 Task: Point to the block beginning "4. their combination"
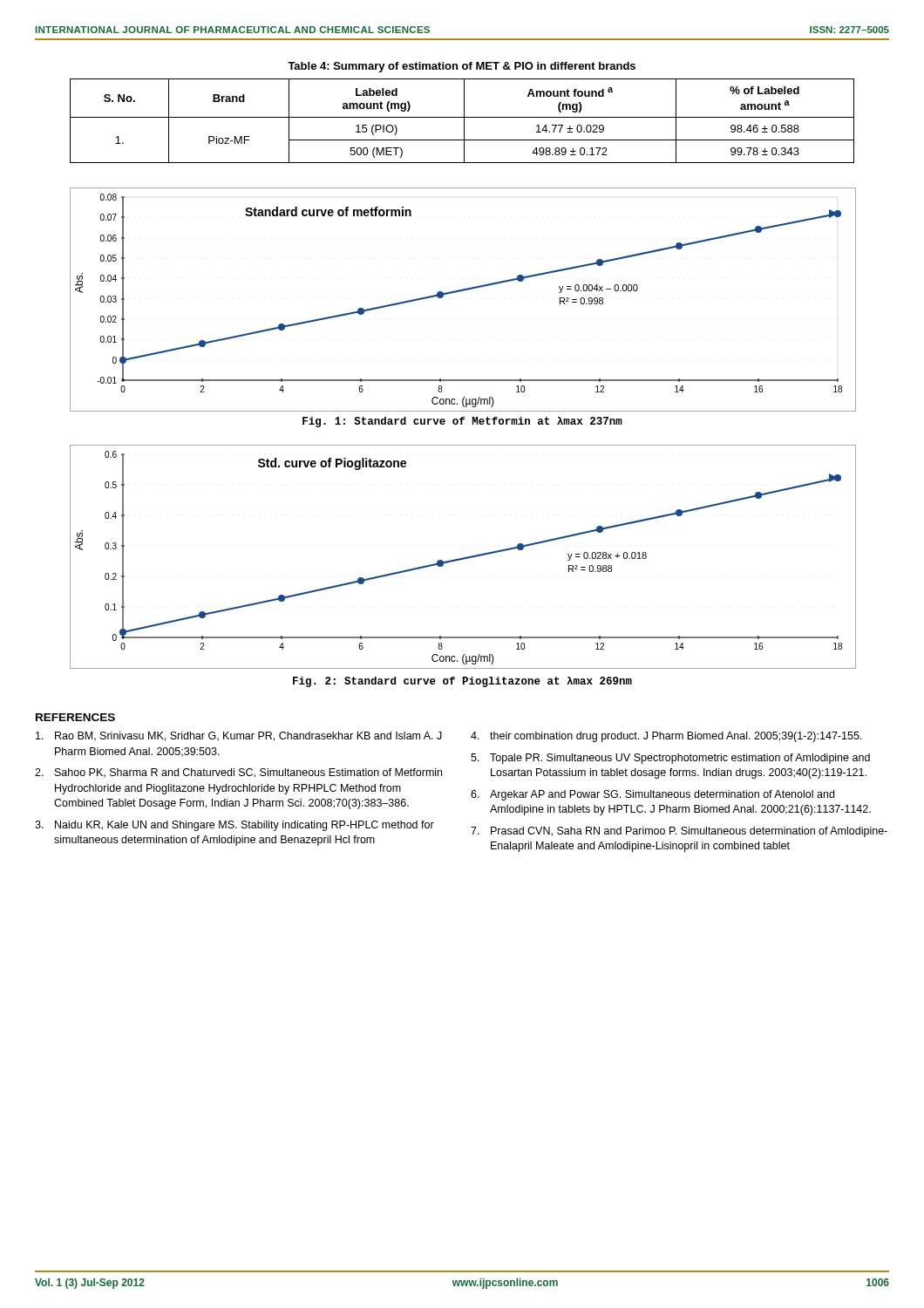click(667, 737)
